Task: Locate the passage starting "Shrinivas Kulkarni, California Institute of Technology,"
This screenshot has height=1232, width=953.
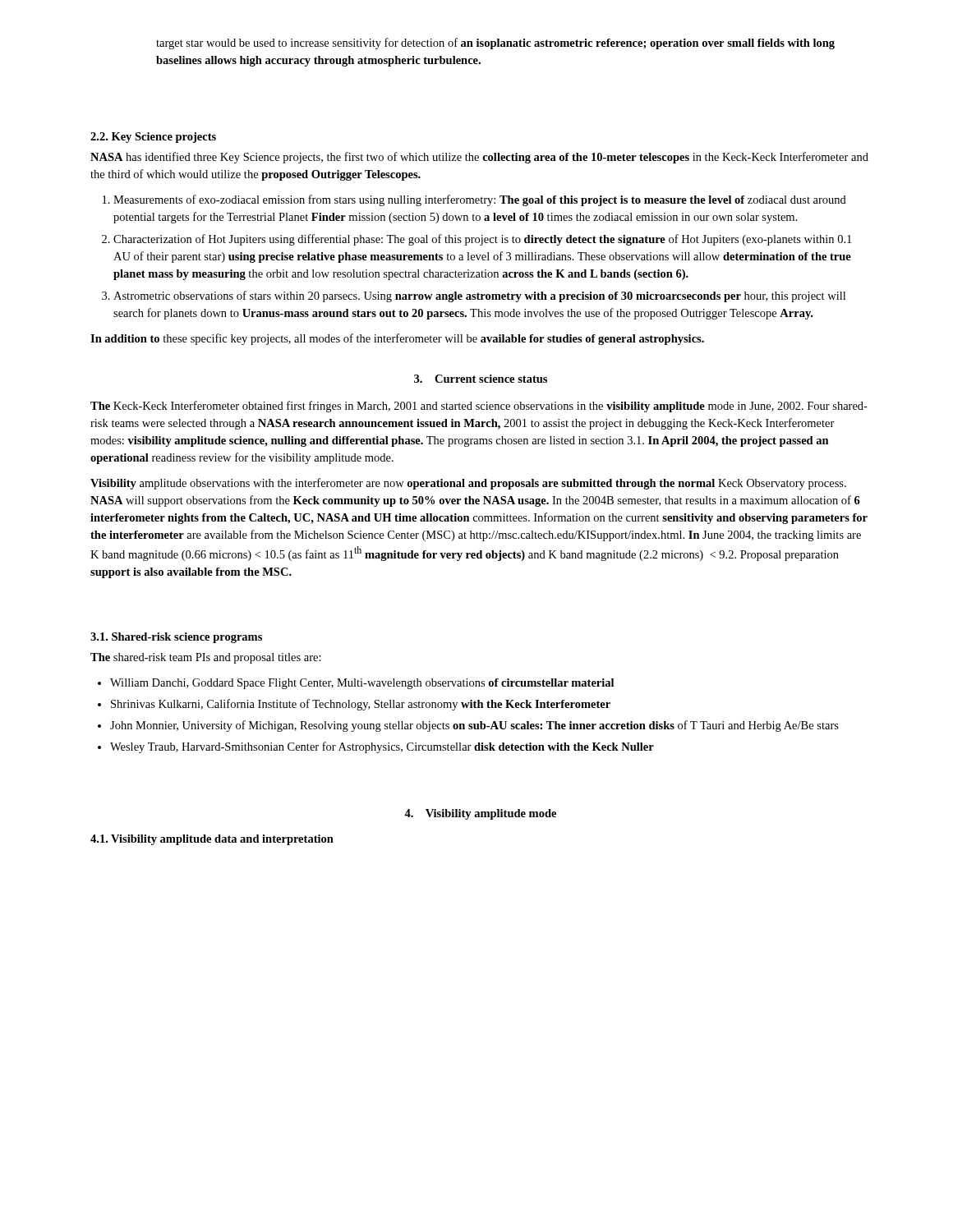Action: click(360, 704)
